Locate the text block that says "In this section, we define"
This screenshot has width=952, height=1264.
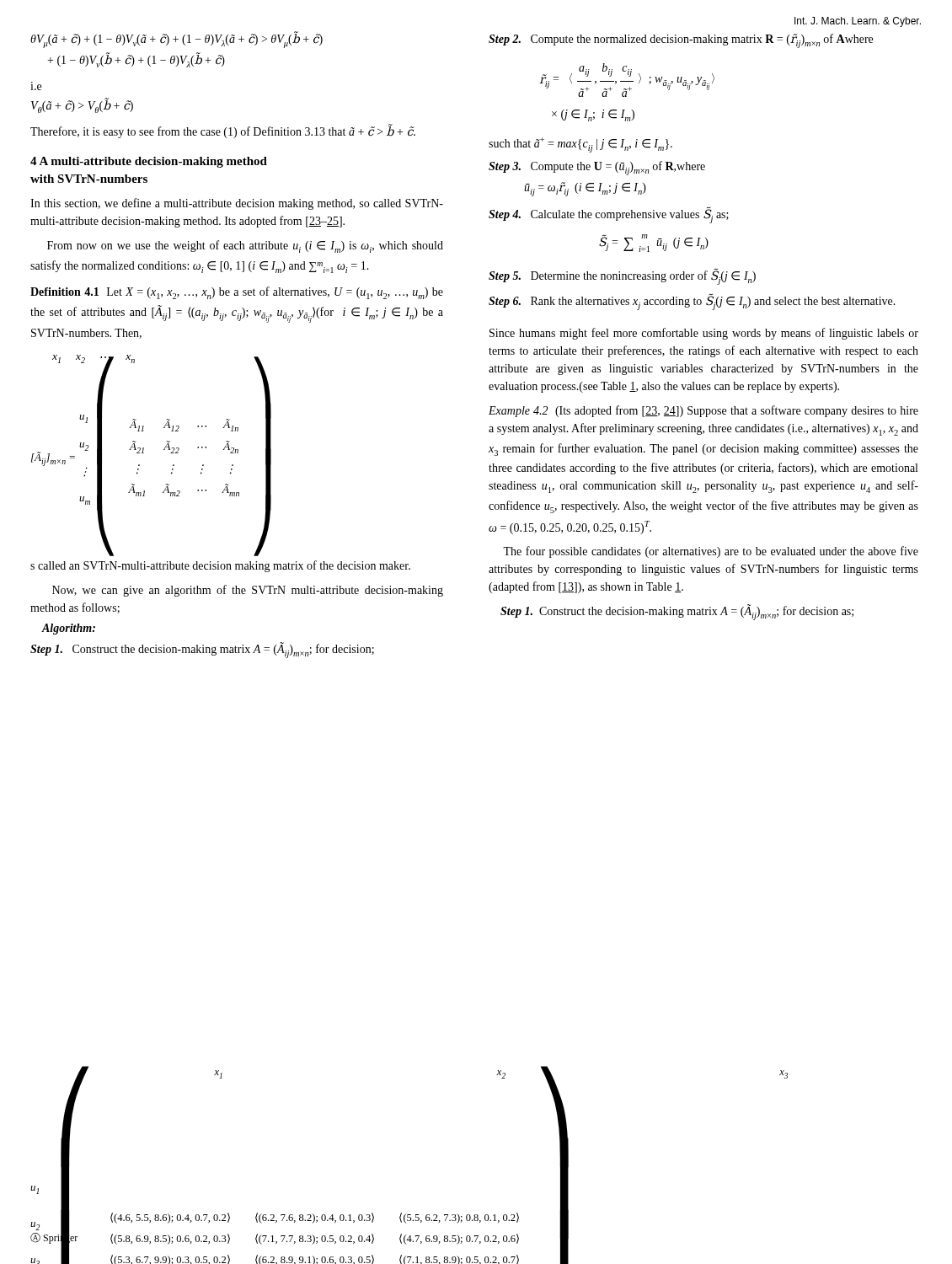tap(237, 212)
